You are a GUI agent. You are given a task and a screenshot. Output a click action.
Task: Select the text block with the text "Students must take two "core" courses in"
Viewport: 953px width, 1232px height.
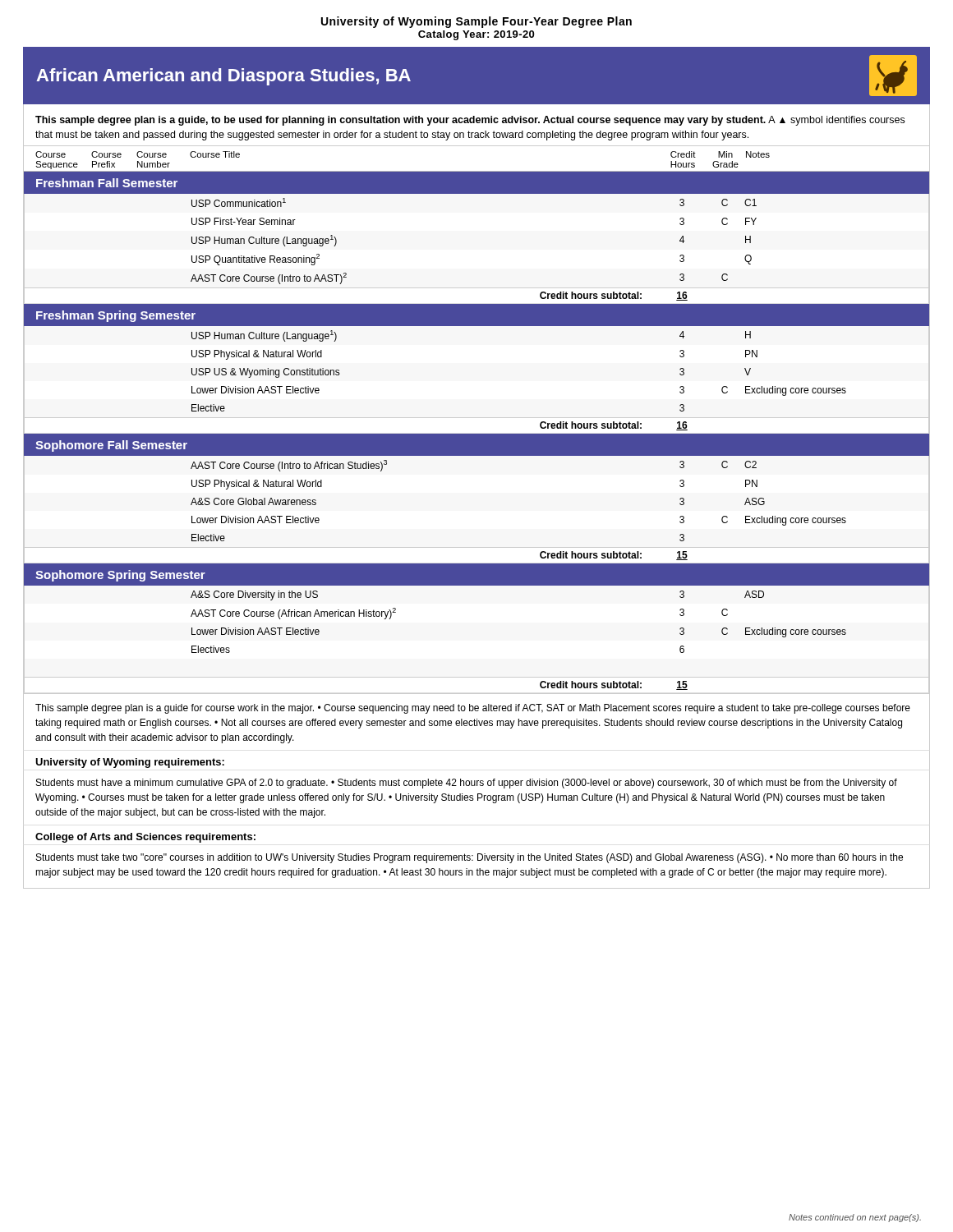469,865
